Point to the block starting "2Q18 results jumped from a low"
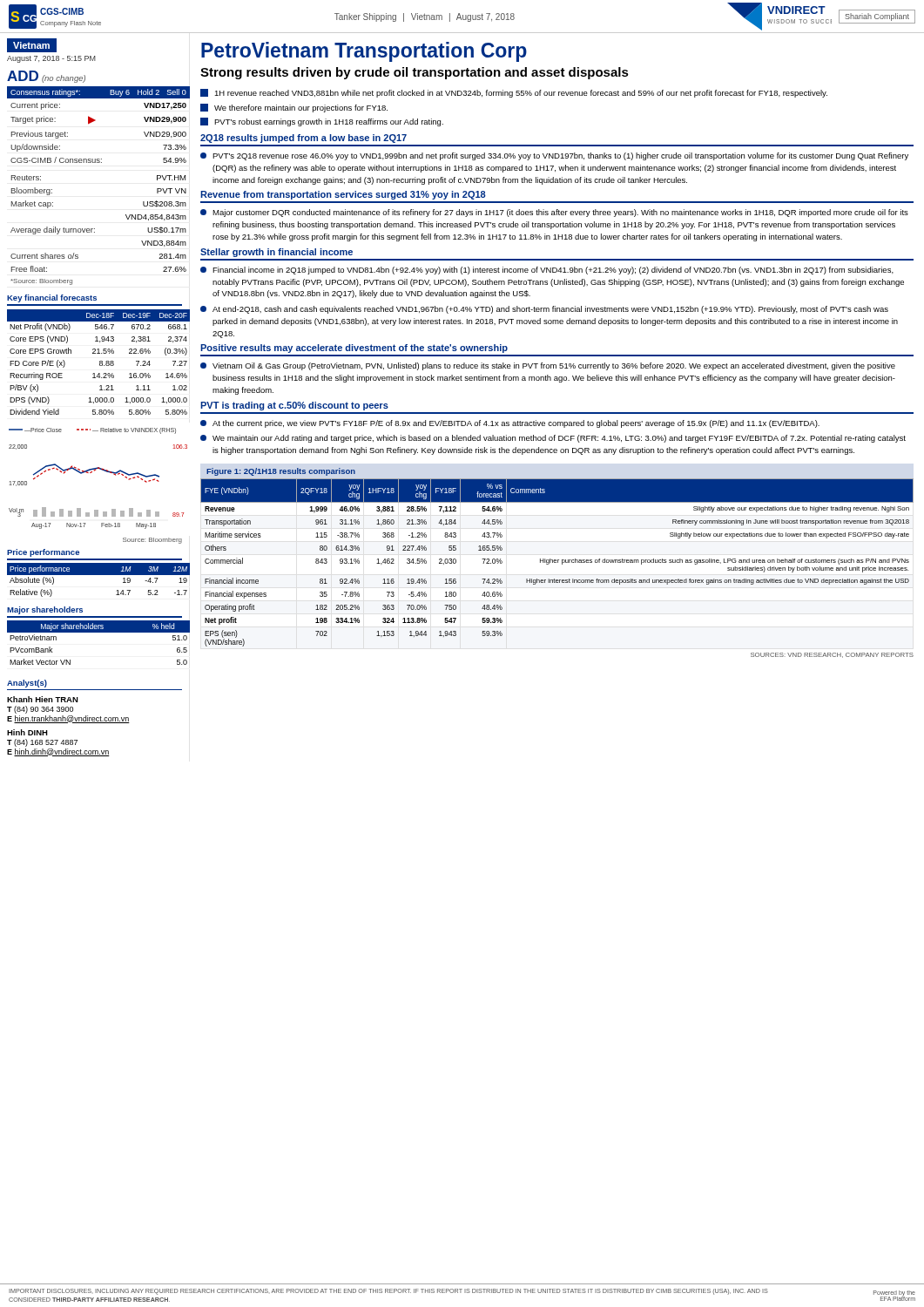Image resolution: width=924 pixels, height=1307 pixels. click(x=304, y=138)
